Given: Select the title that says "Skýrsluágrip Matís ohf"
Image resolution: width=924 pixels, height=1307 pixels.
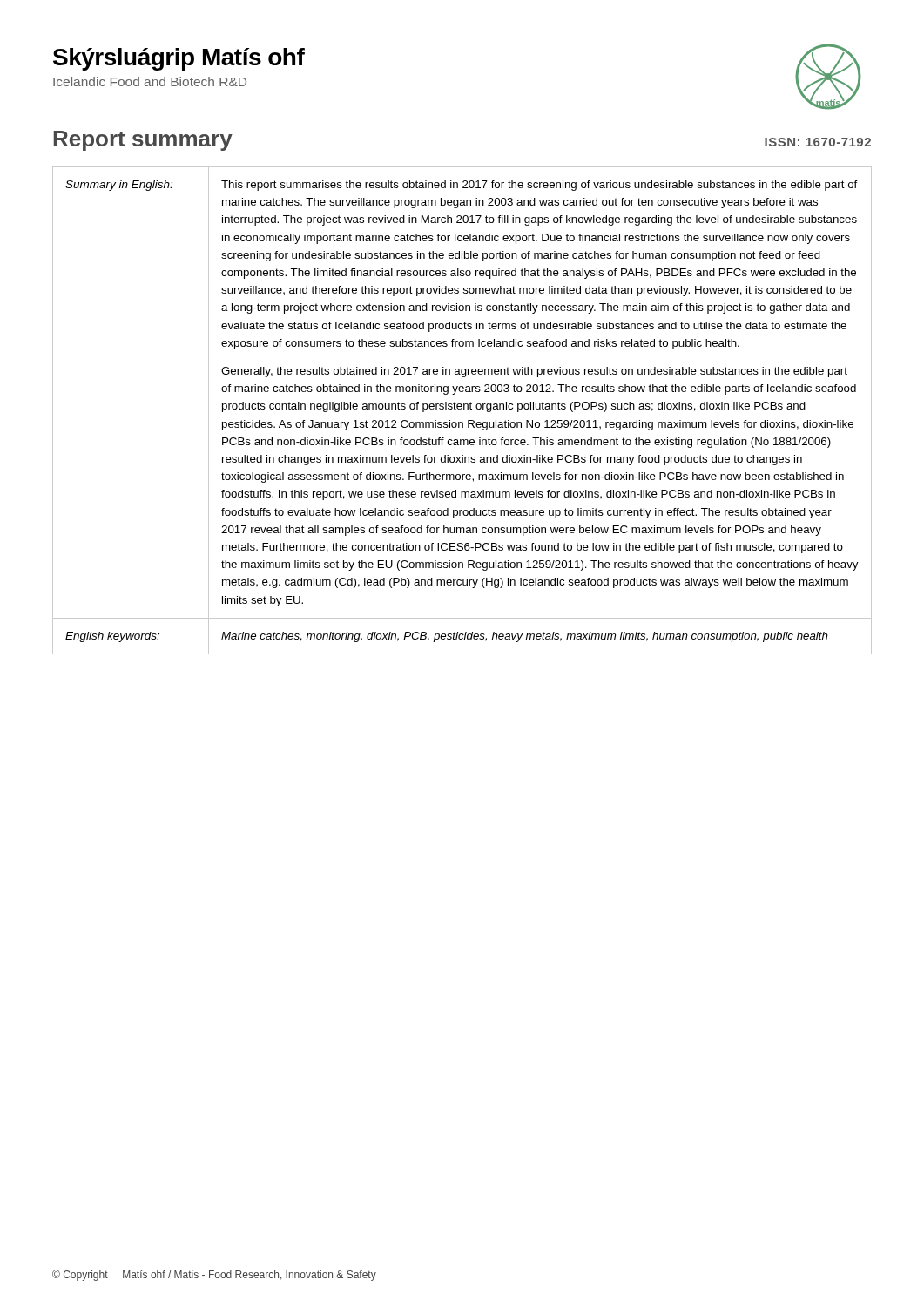Looking at the screenshot, I should [178, 57].
